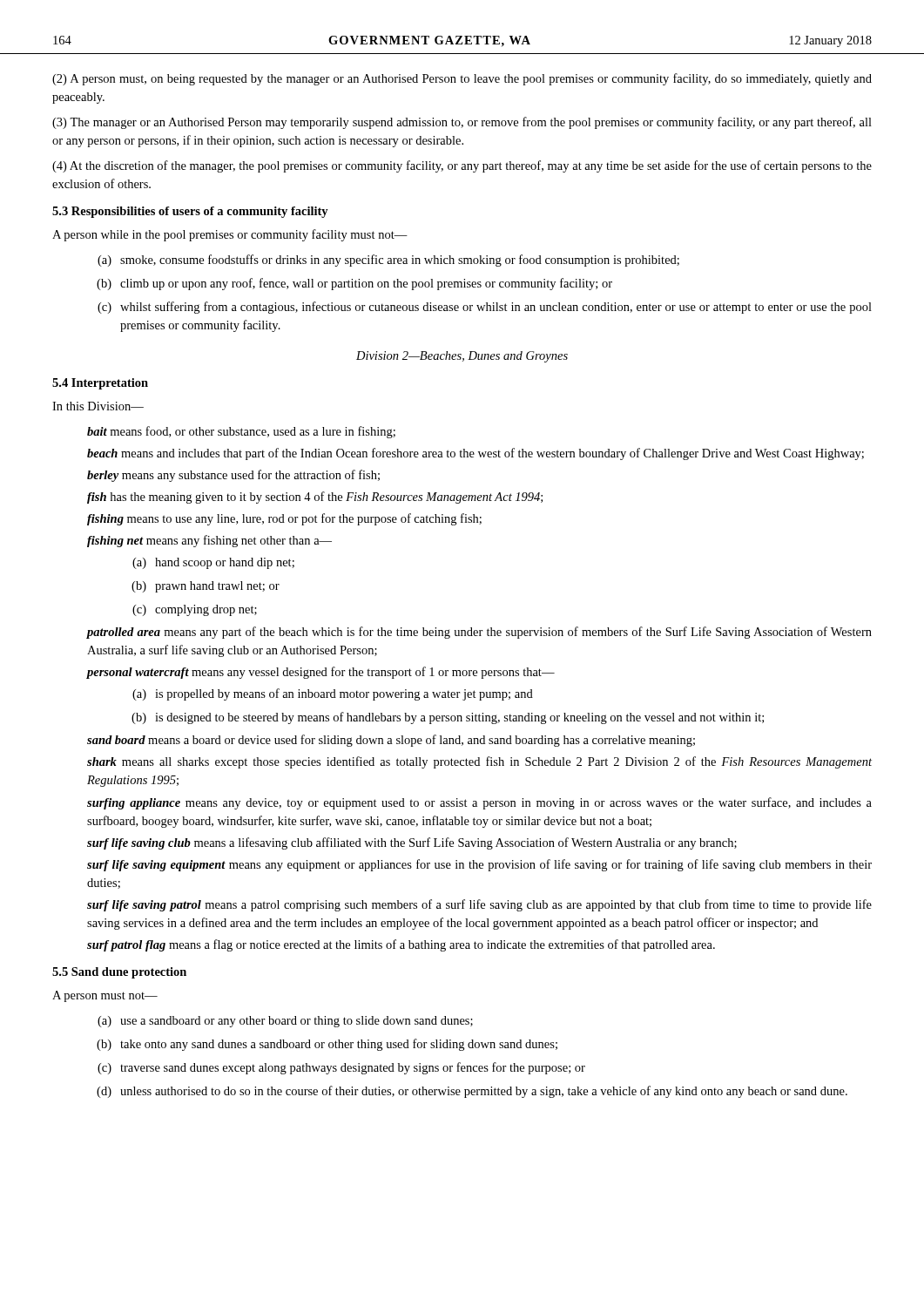Locate the text block containing "bait means food, or other substance, used as"
This screenshot has width=924, height=1307.
(x=241, y=432)
